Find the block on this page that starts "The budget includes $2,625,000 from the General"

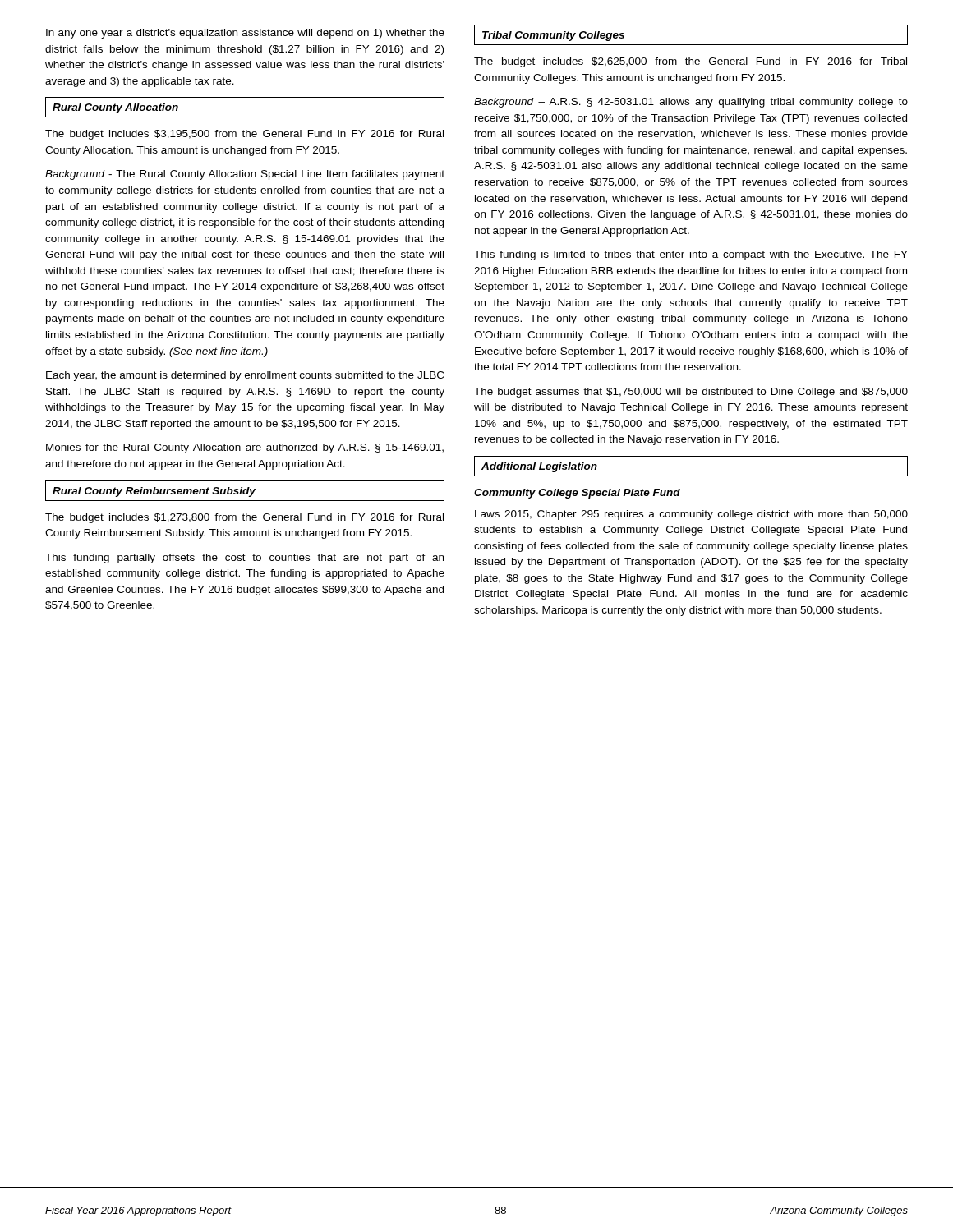coord(691,69)
